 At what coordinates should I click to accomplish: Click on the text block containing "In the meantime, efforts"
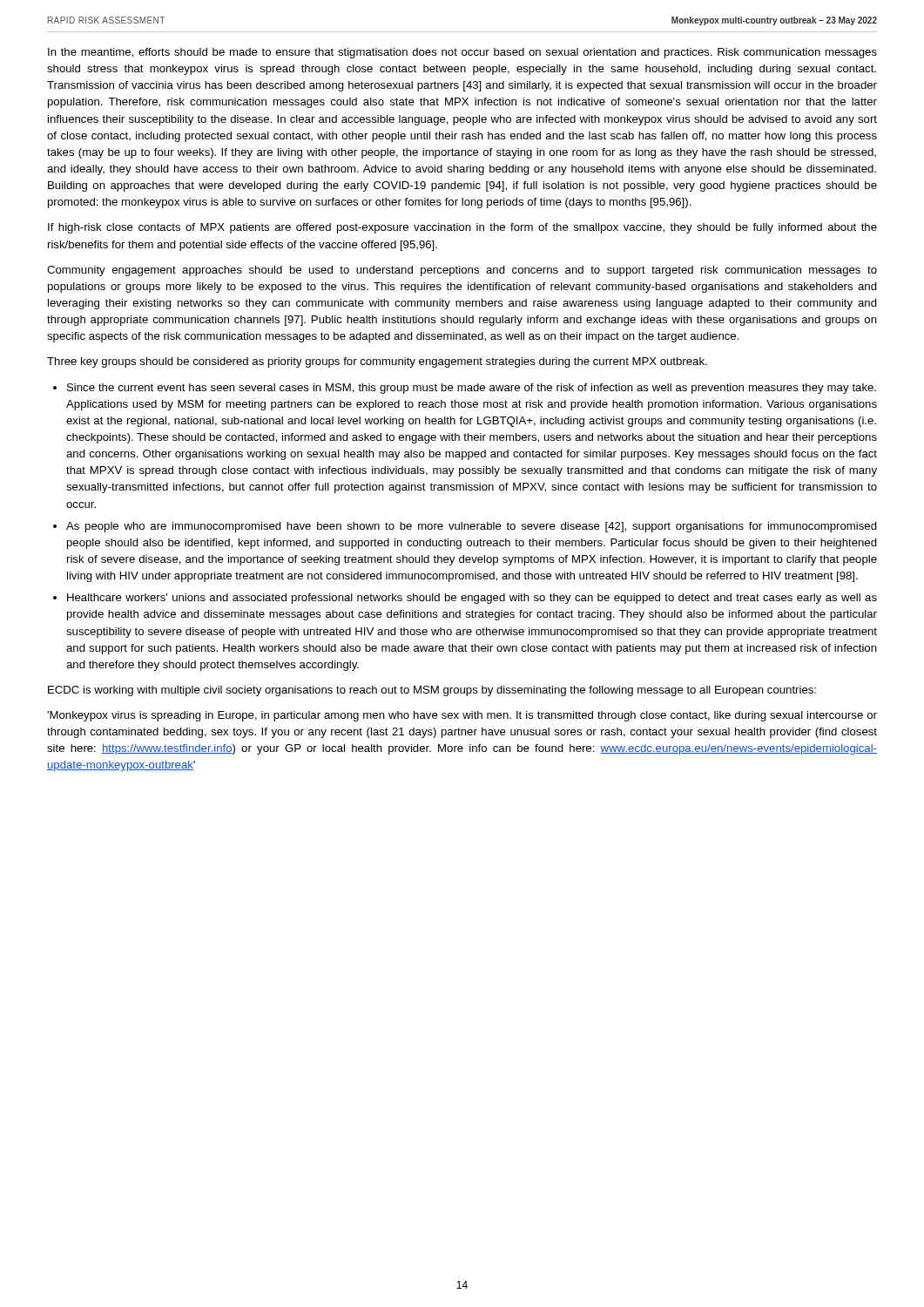462,127
